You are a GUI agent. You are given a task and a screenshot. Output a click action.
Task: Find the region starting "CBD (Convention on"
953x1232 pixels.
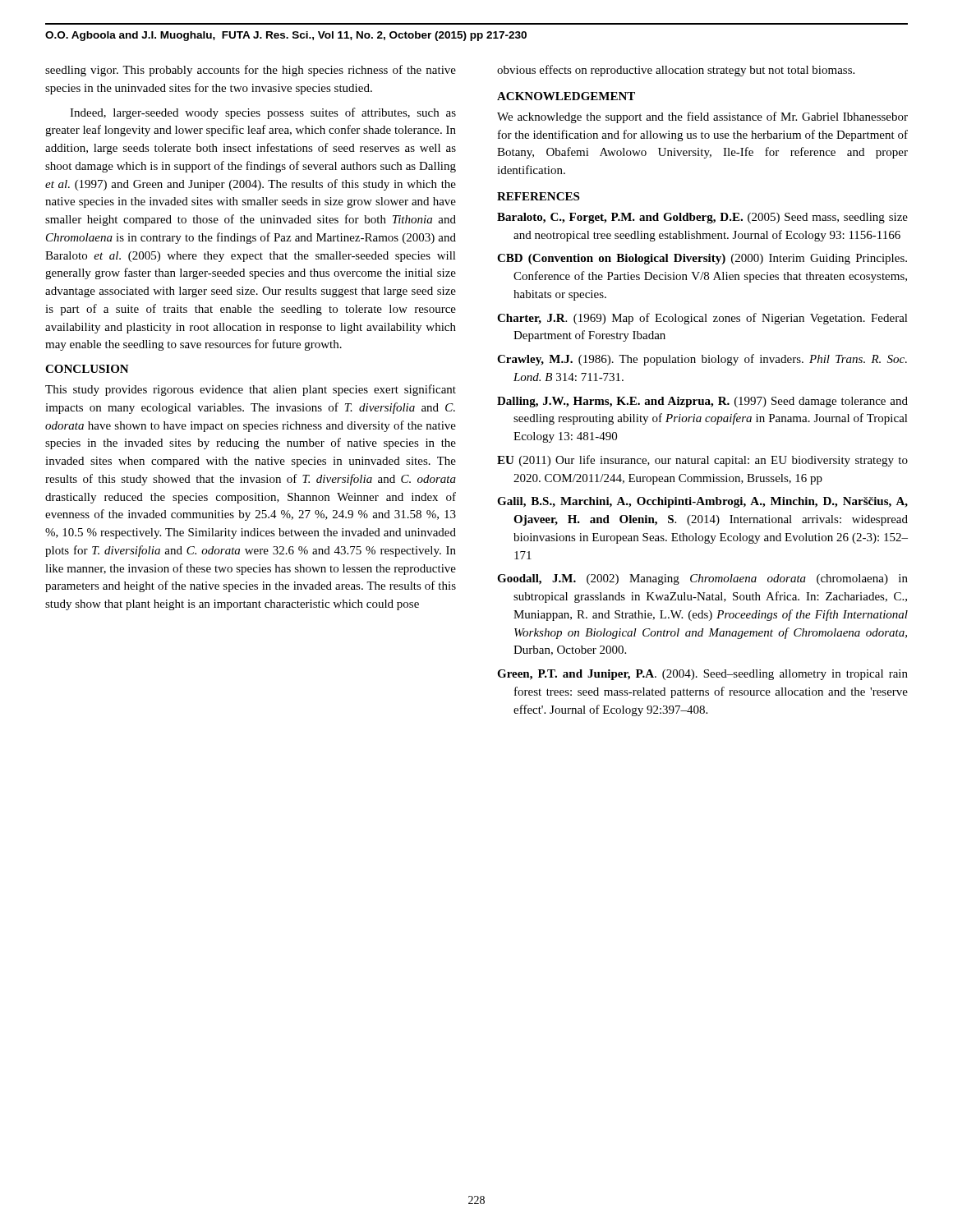click(x=702, y=276)
